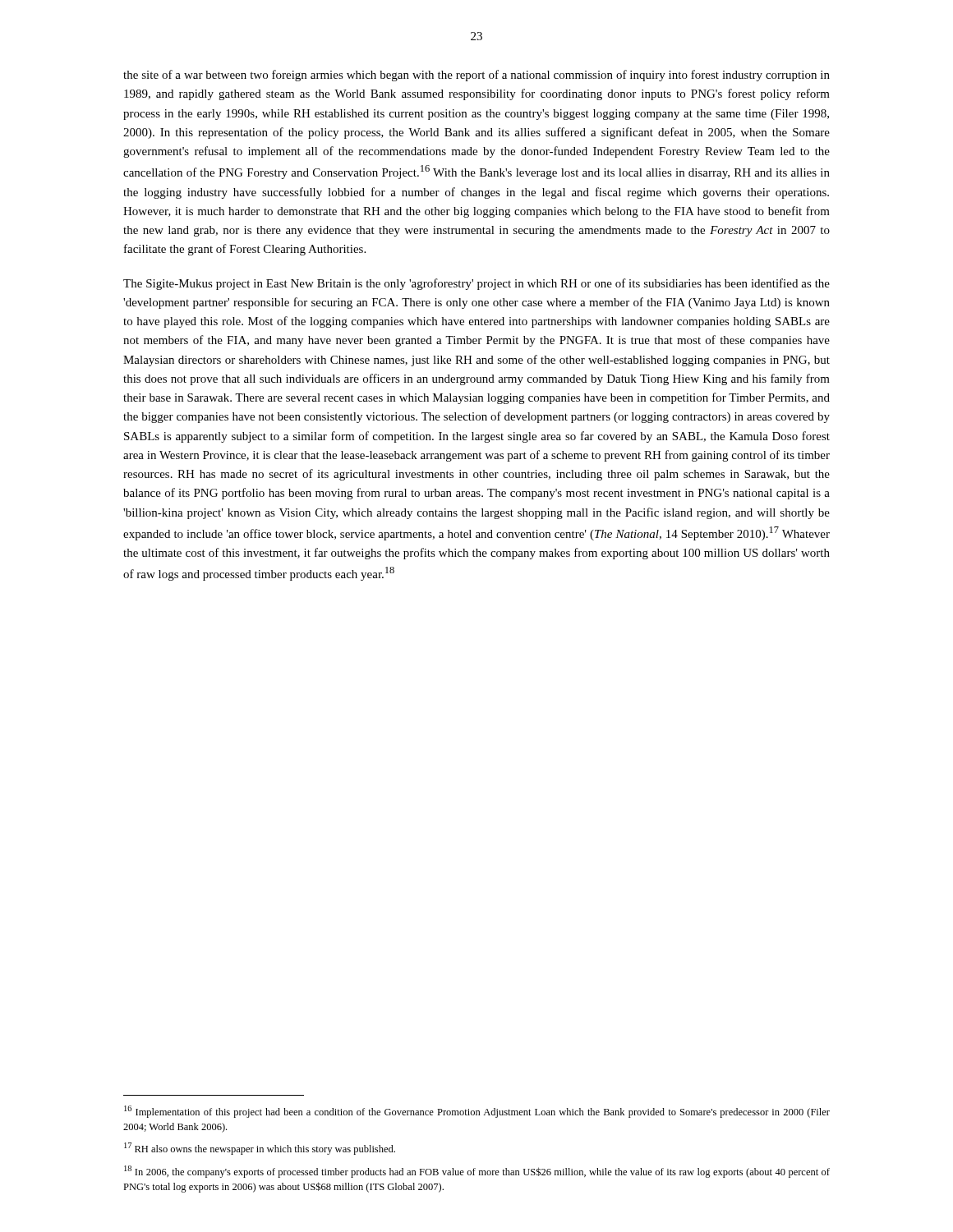Select the footnote that reads "18 In 2006, the company's exports"
The width and height of the screenshot is (953, 1232).
click(476, 1178)
